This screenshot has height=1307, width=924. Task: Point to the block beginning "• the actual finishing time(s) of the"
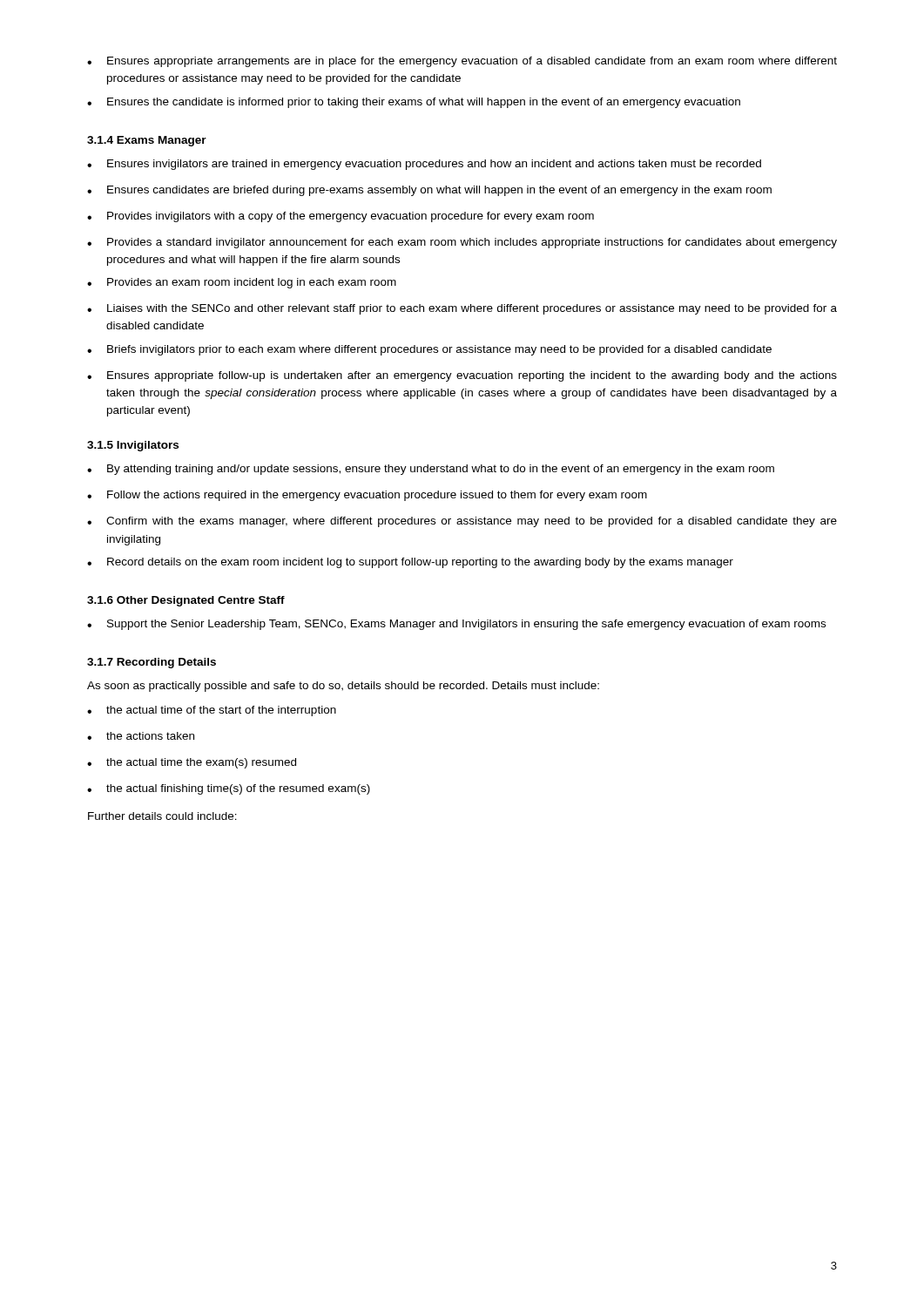(229, 789)
